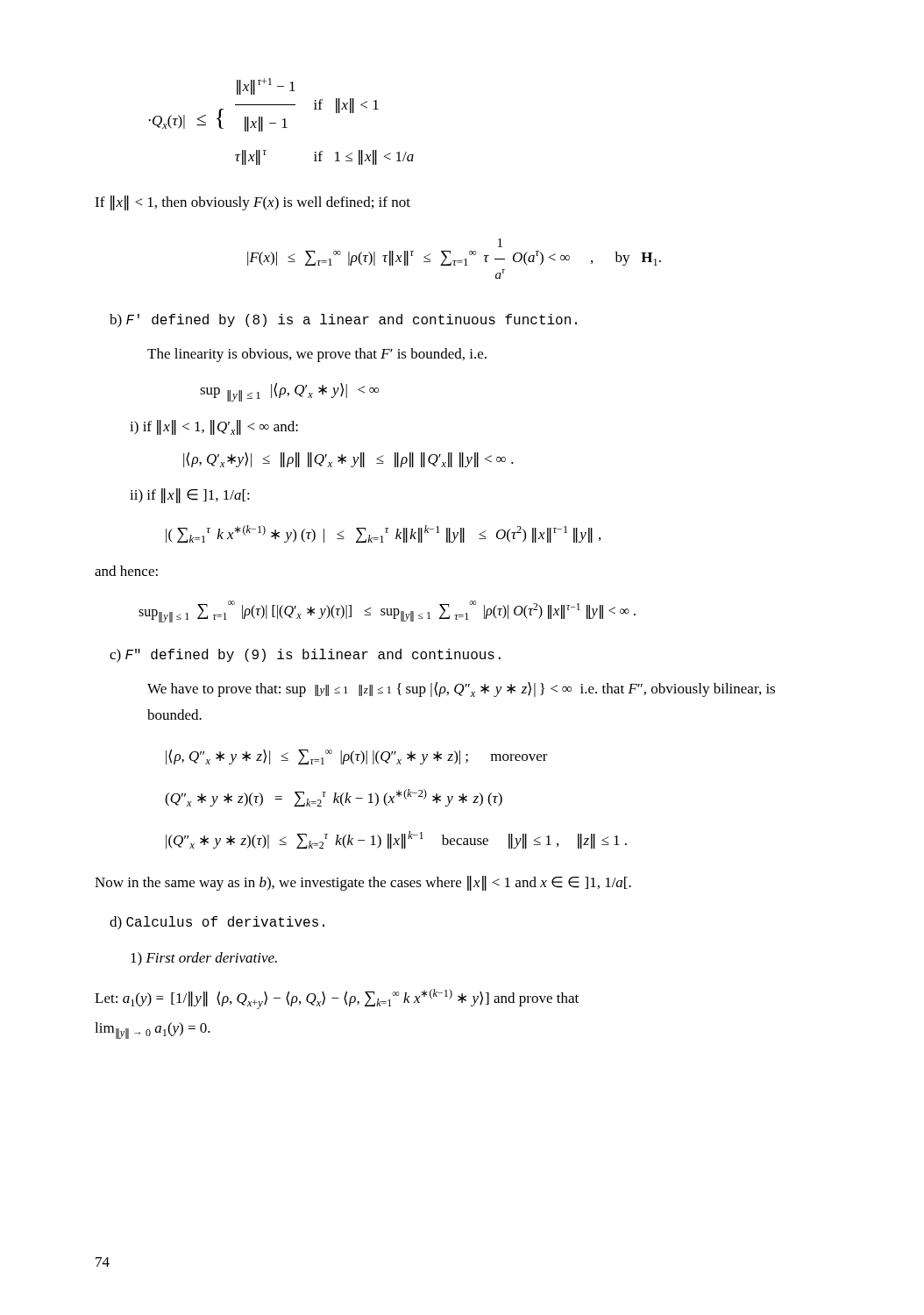Navigate to the region starting "b) F′ defined by (8)"

tap(337, 320)
